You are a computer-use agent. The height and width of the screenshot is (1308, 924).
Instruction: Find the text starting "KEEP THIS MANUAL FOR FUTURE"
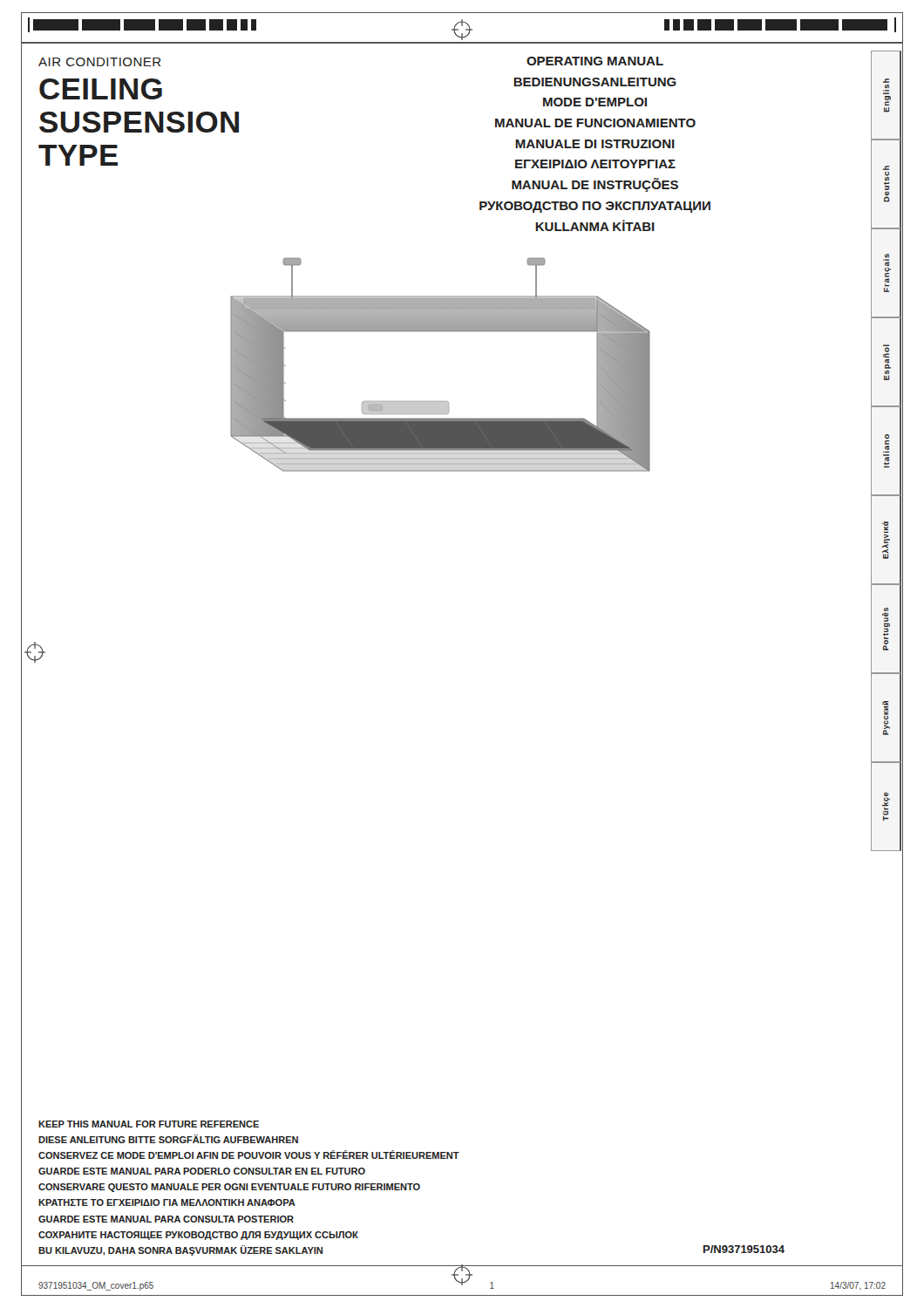(359, 1187)
